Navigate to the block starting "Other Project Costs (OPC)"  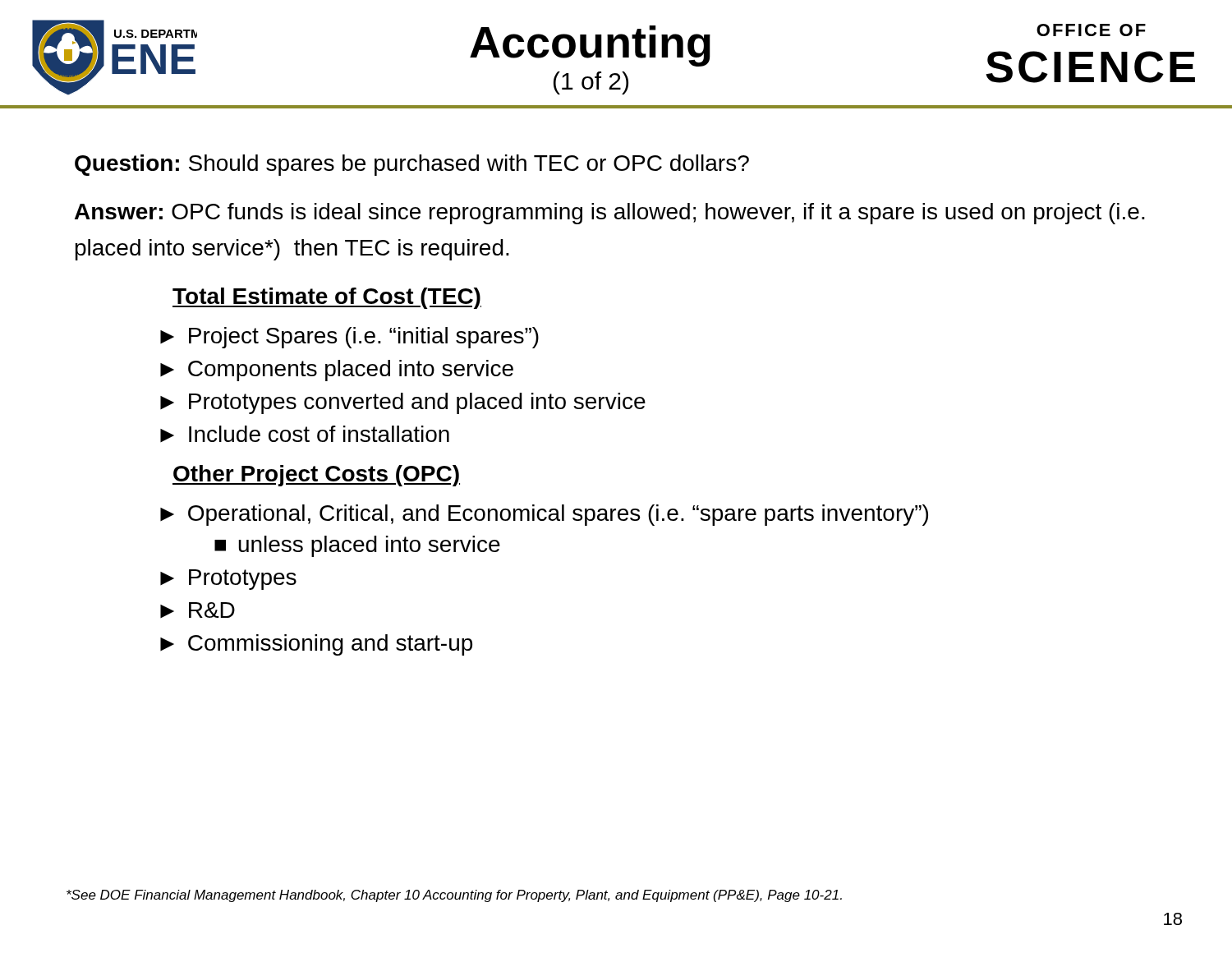point(316,474)
